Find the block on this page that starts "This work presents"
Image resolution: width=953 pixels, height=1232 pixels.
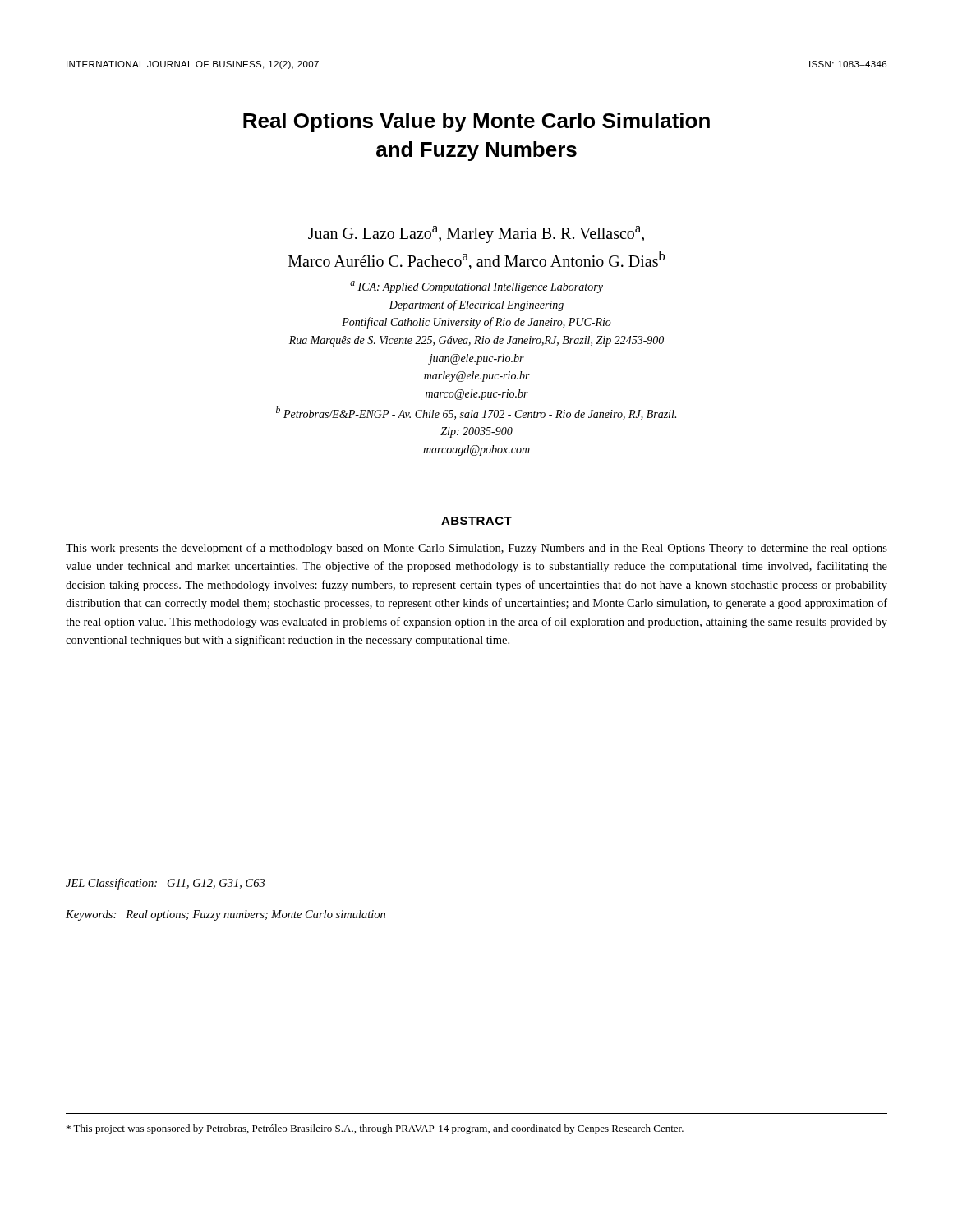click(x=476, y=594)
